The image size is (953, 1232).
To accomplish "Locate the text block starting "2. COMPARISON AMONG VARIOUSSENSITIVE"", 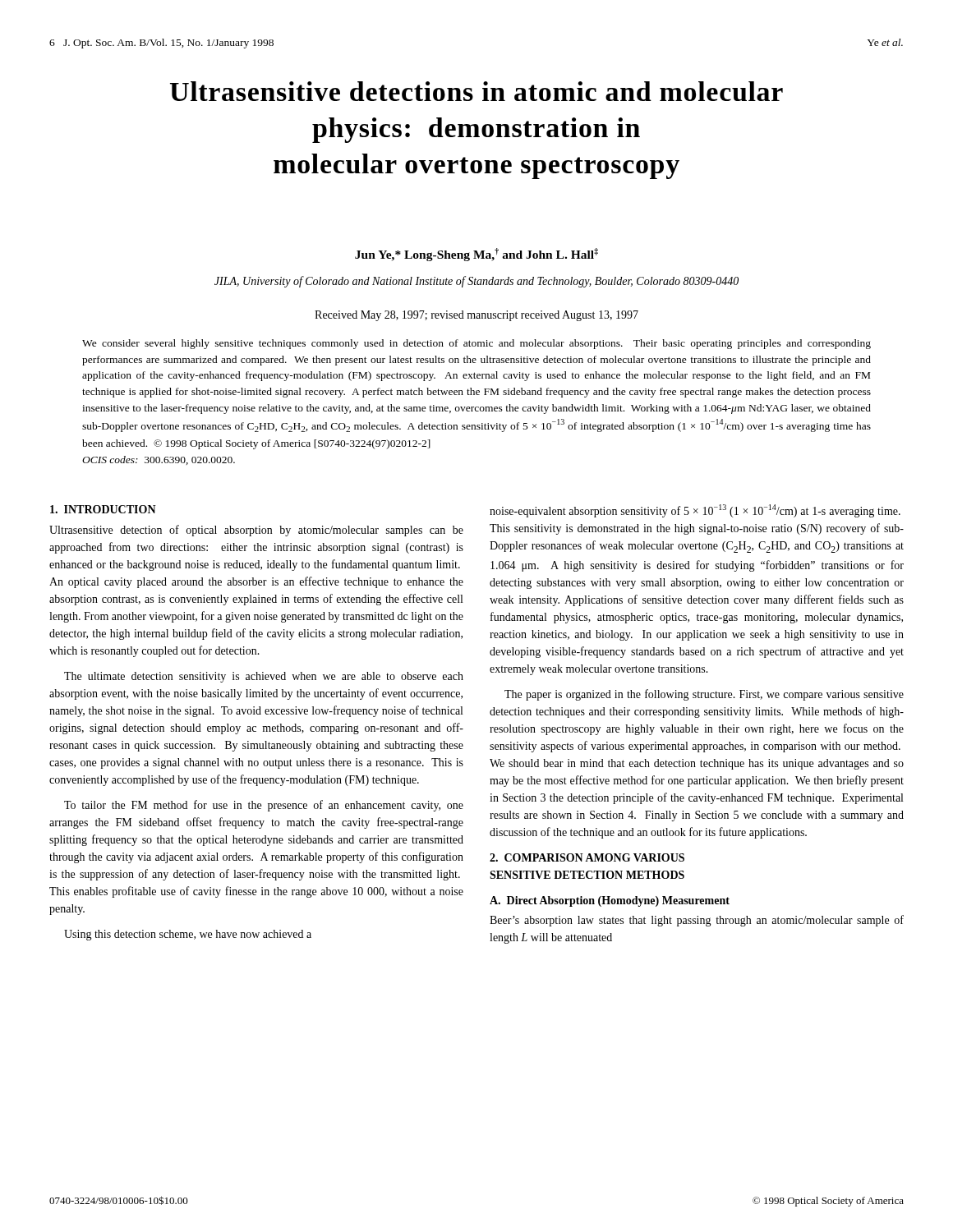I will [x=587, y=866].
